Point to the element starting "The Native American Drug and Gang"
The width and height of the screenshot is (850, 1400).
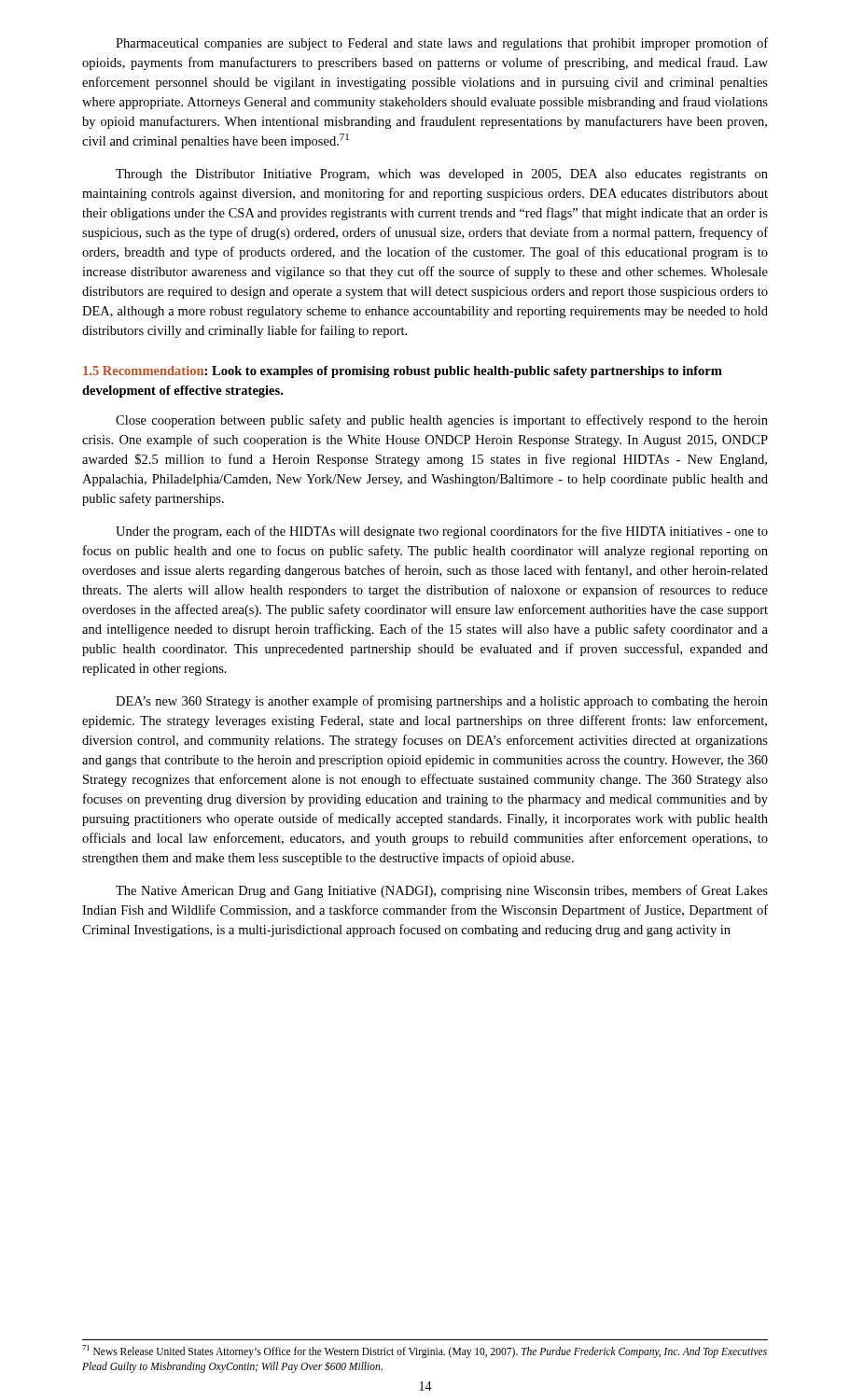(425, 911)
